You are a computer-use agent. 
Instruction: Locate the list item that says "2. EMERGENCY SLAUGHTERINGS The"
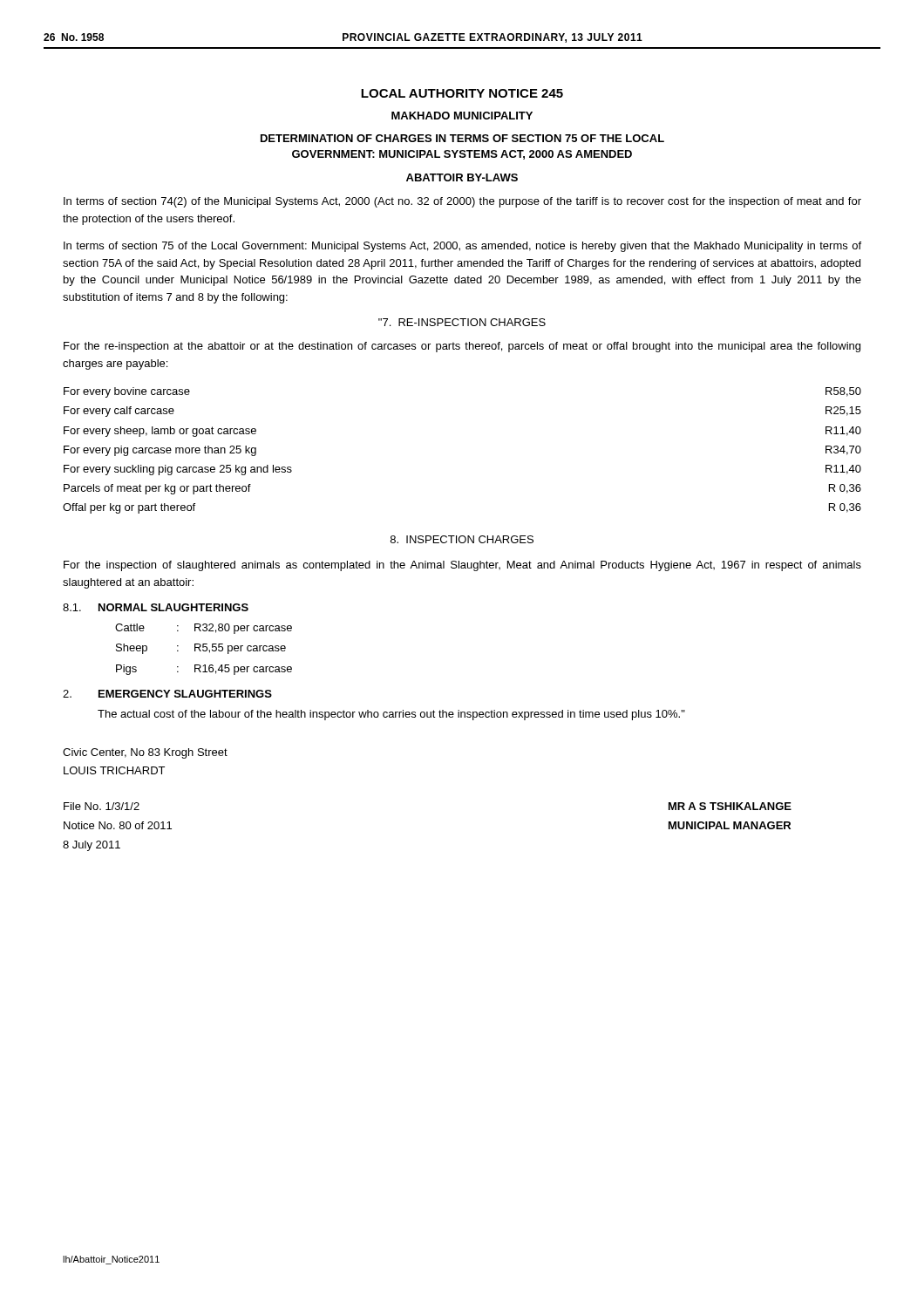pyautogui.click(x=462, y=705)
